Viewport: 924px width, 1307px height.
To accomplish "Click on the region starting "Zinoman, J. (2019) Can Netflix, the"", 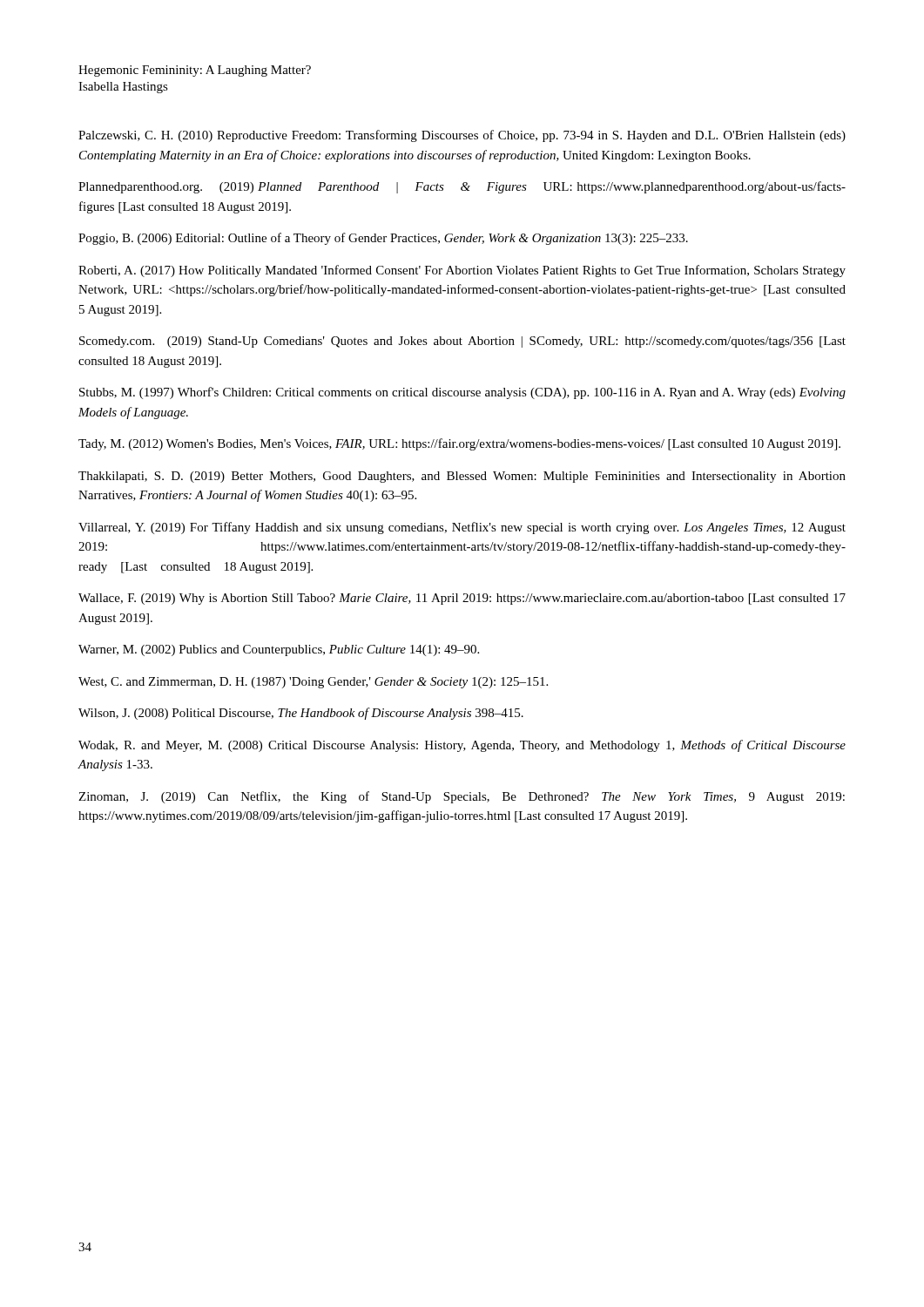I will 462,806.
